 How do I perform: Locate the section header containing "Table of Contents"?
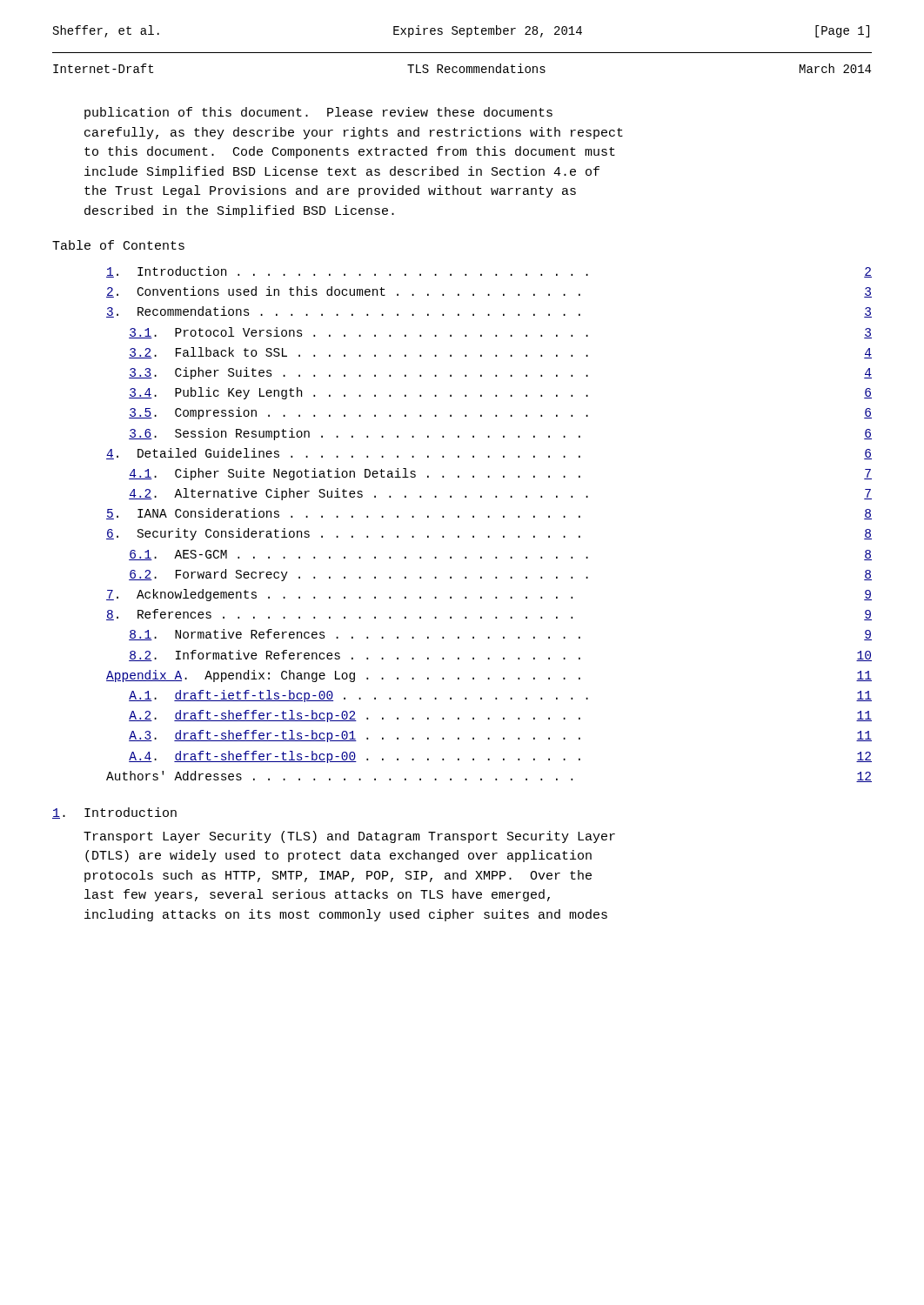click(119, 247)
